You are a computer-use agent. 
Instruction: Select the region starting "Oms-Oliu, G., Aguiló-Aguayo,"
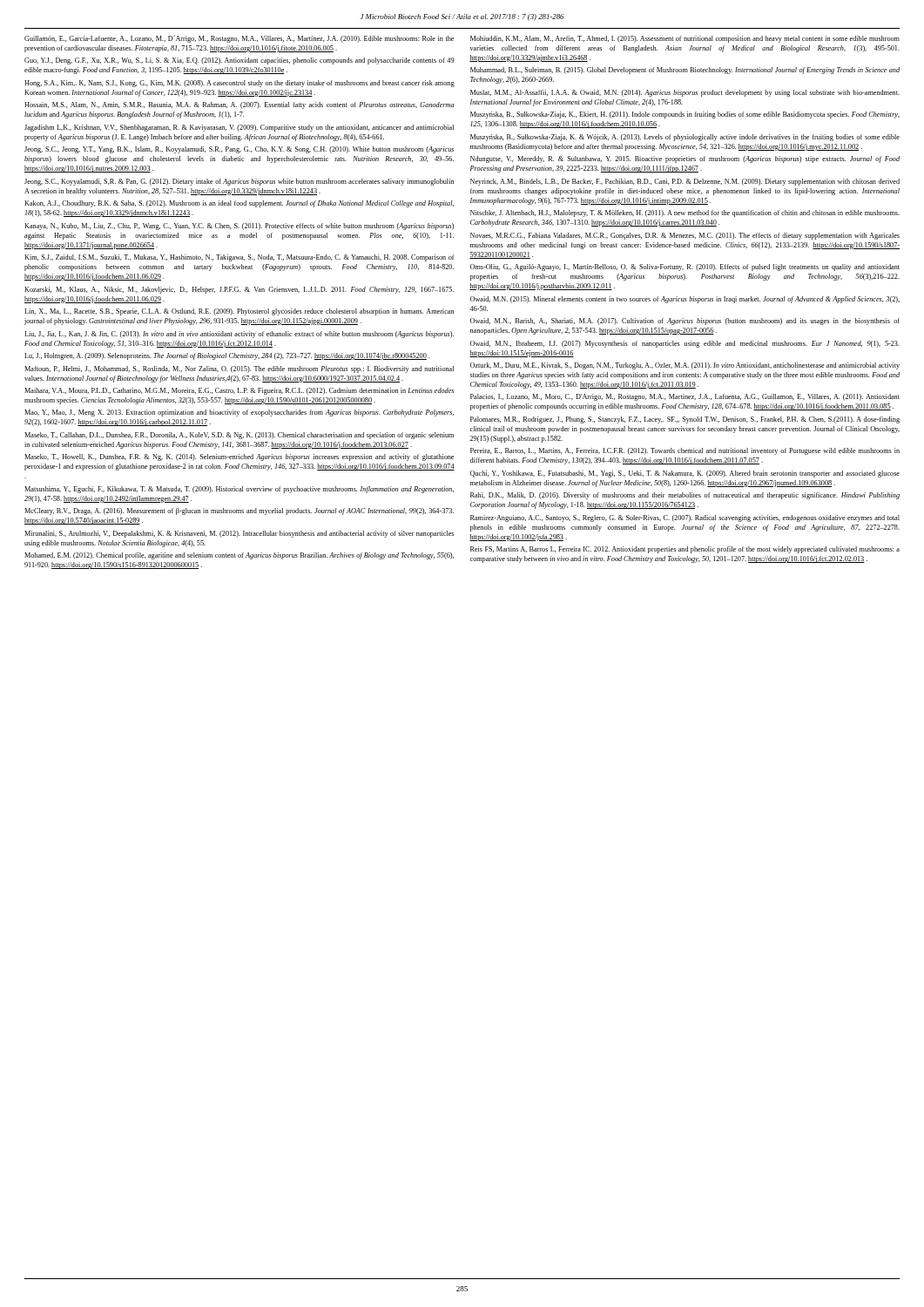click(685, 277)
